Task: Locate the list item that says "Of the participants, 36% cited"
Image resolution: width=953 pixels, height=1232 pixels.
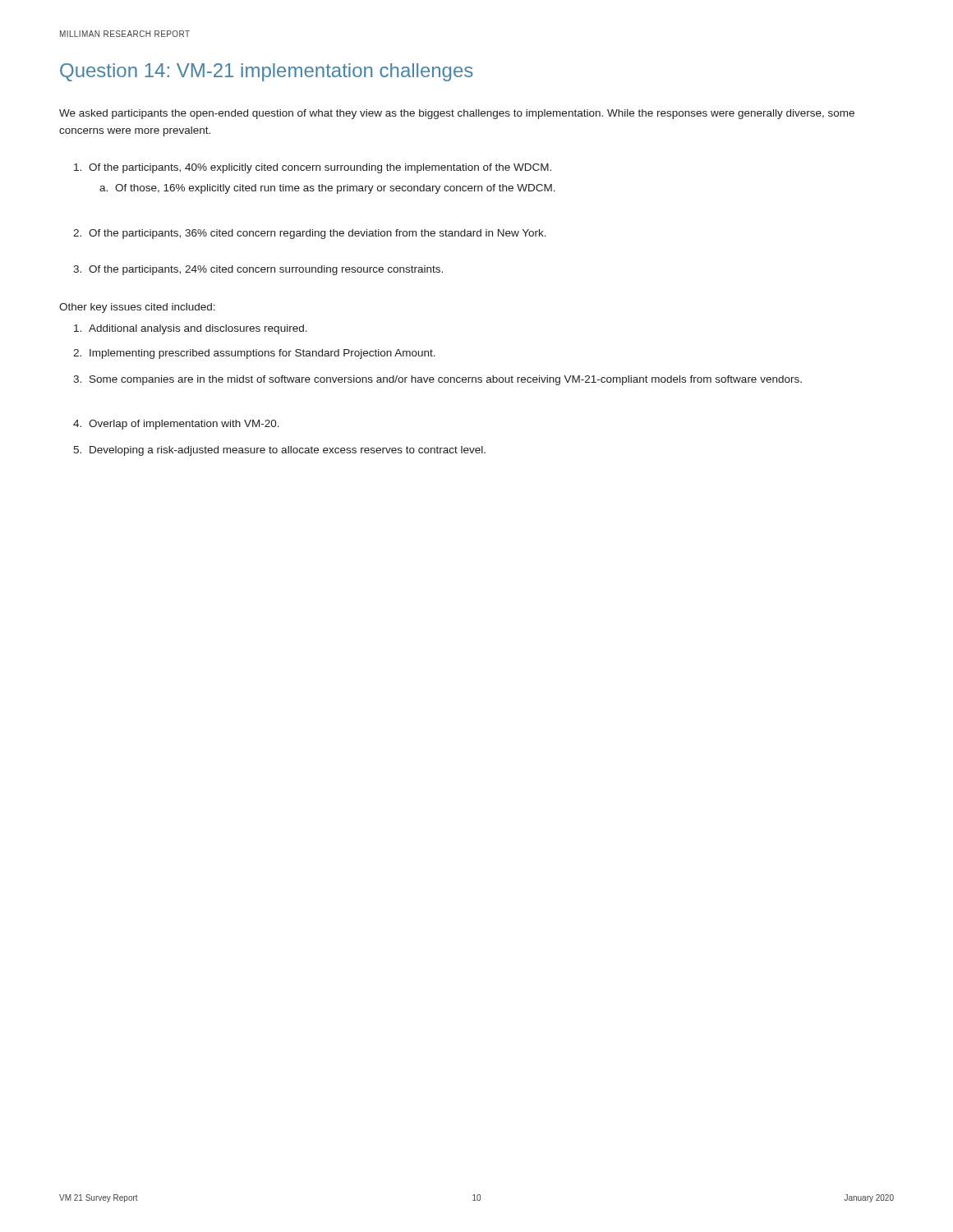Action: tap(476, 234)
